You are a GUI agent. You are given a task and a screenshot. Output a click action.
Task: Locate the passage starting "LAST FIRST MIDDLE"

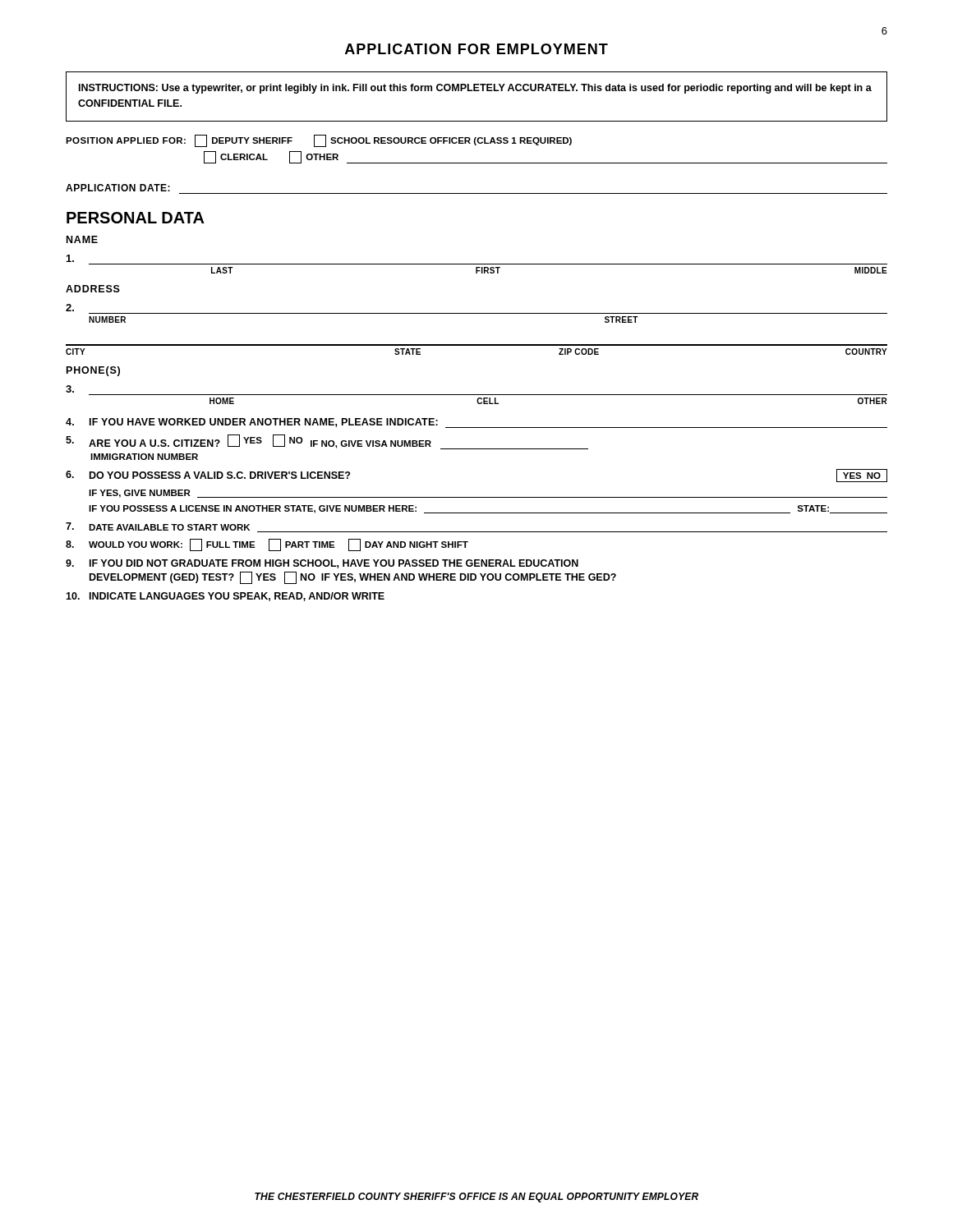pos(476,262)
